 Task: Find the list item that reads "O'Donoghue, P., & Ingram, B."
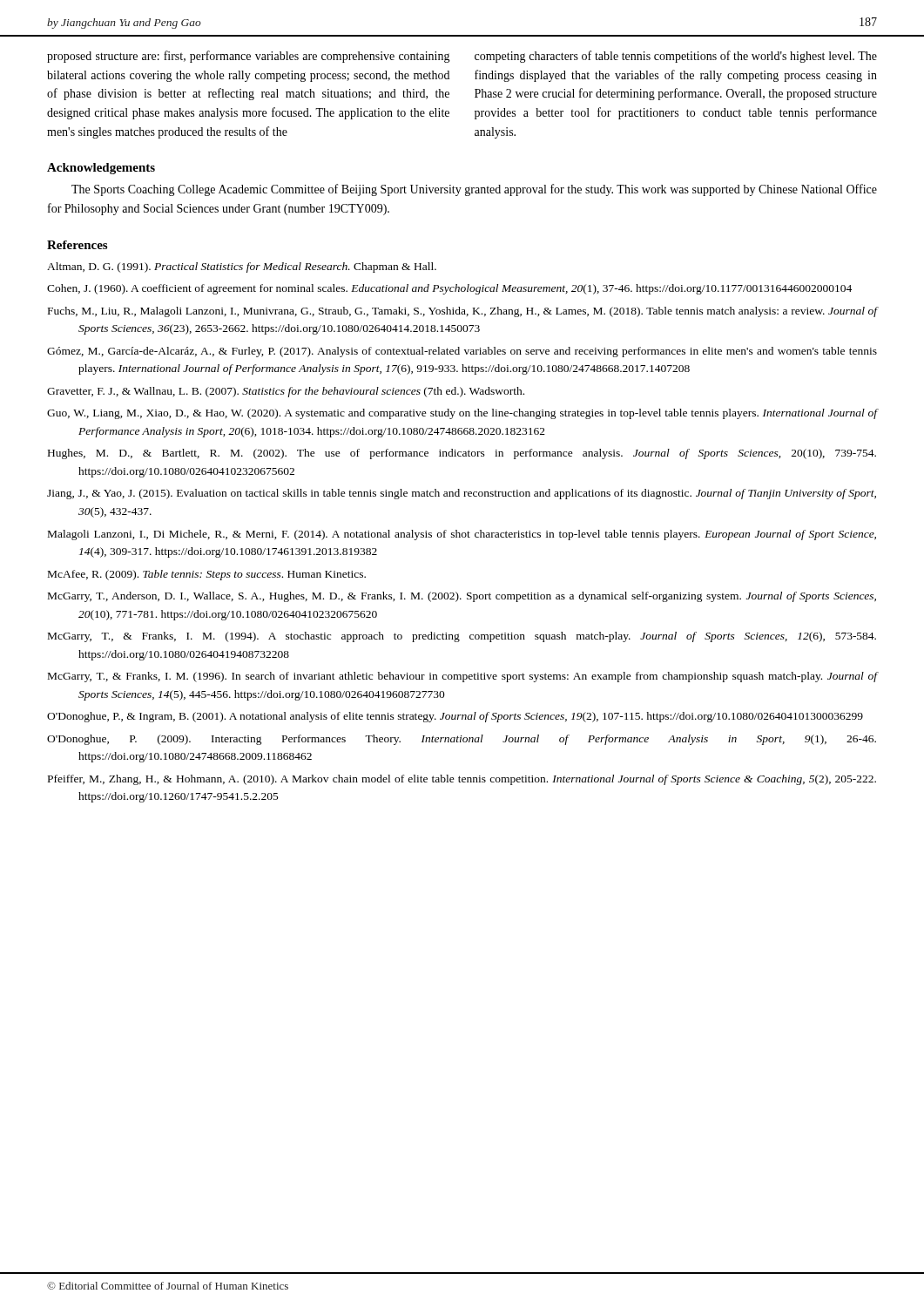tap(455, 716)
